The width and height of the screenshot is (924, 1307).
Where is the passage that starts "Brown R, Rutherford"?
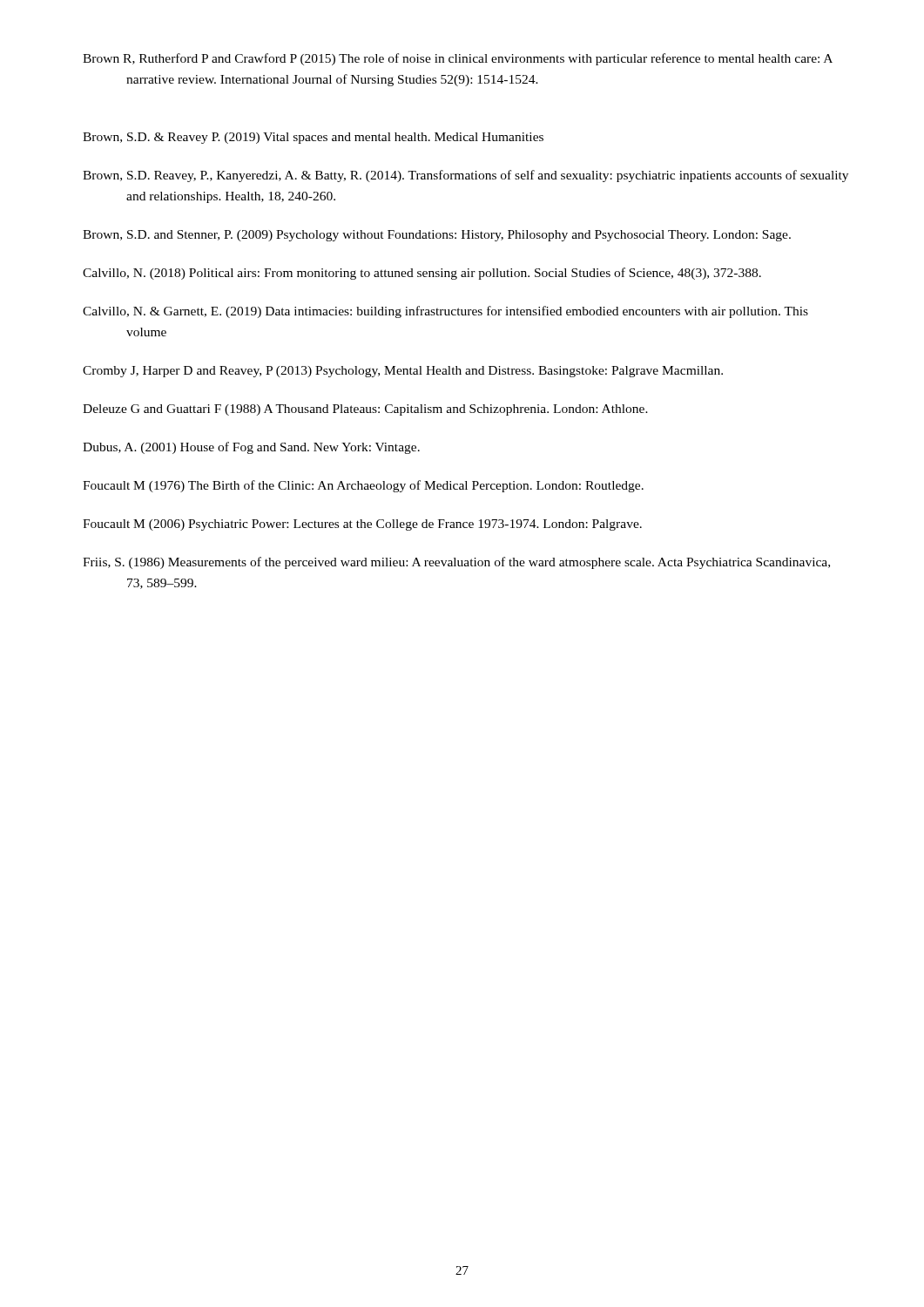point(458,68)
